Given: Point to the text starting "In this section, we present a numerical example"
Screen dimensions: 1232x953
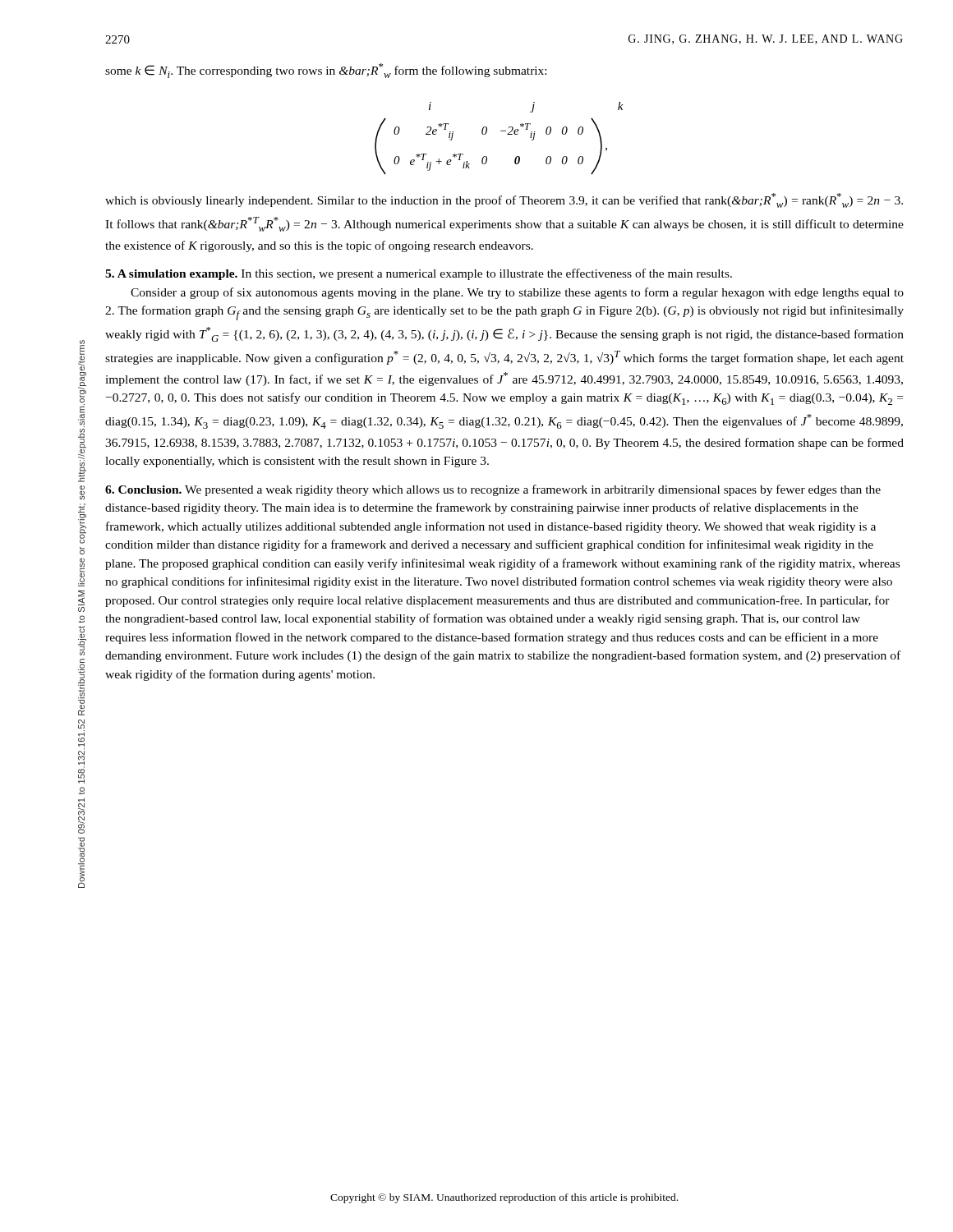Looking at the screenshot, I should [x=485, y=273].
